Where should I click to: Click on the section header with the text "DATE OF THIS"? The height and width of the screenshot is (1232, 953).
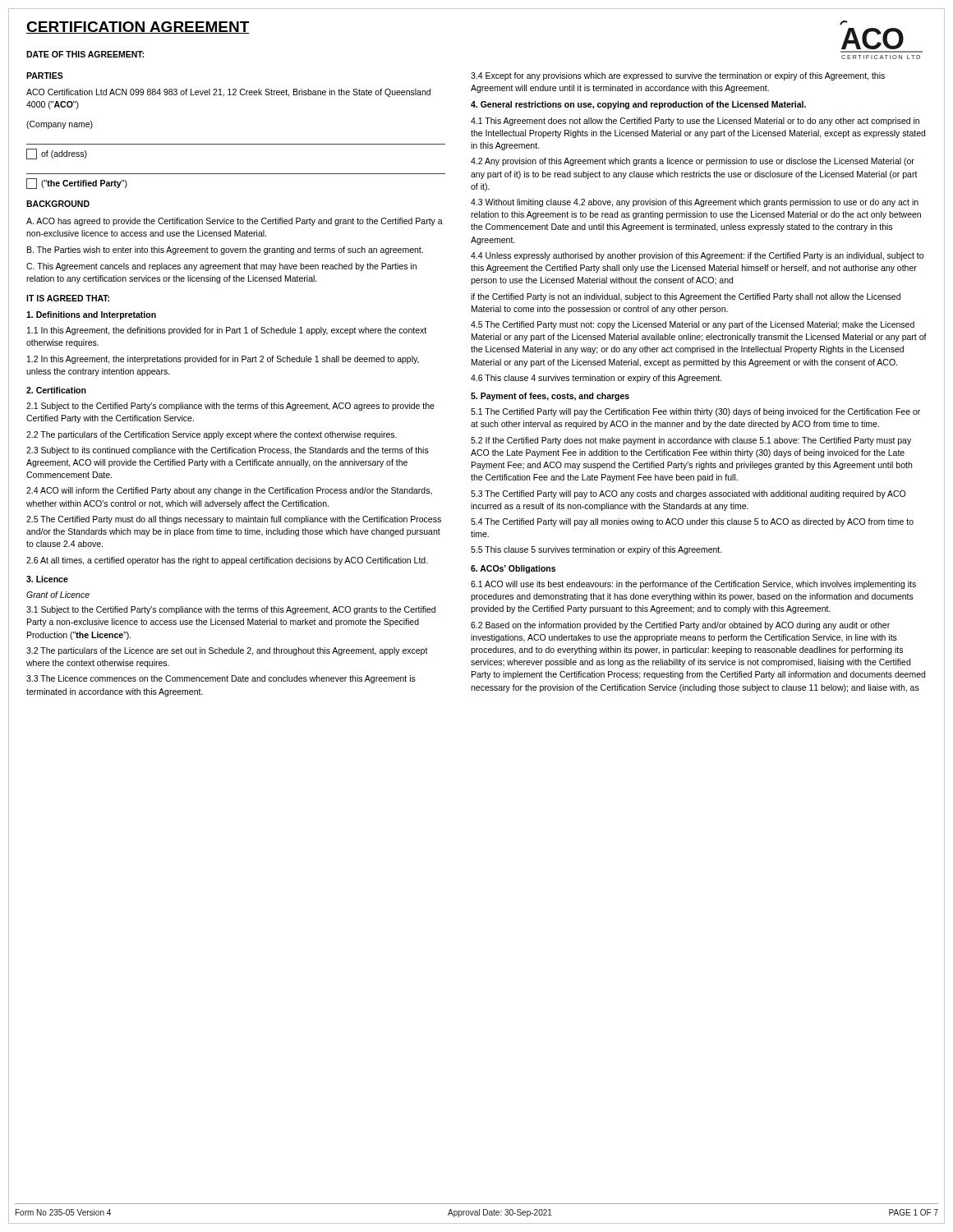click(x=85, y=54)
